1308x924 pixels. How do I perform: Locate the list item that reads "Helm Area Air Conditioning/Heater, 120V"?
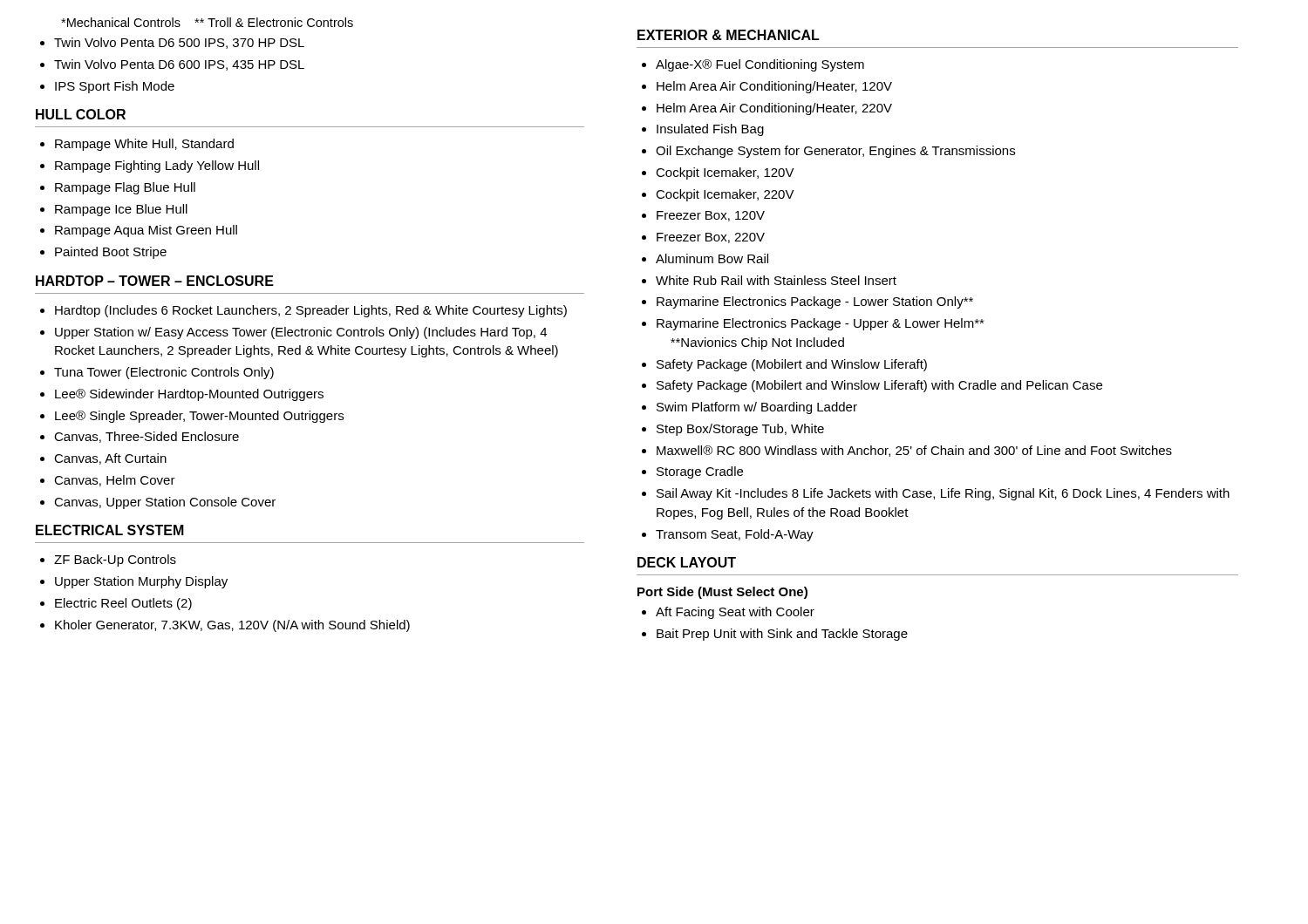tap(774, 86)
